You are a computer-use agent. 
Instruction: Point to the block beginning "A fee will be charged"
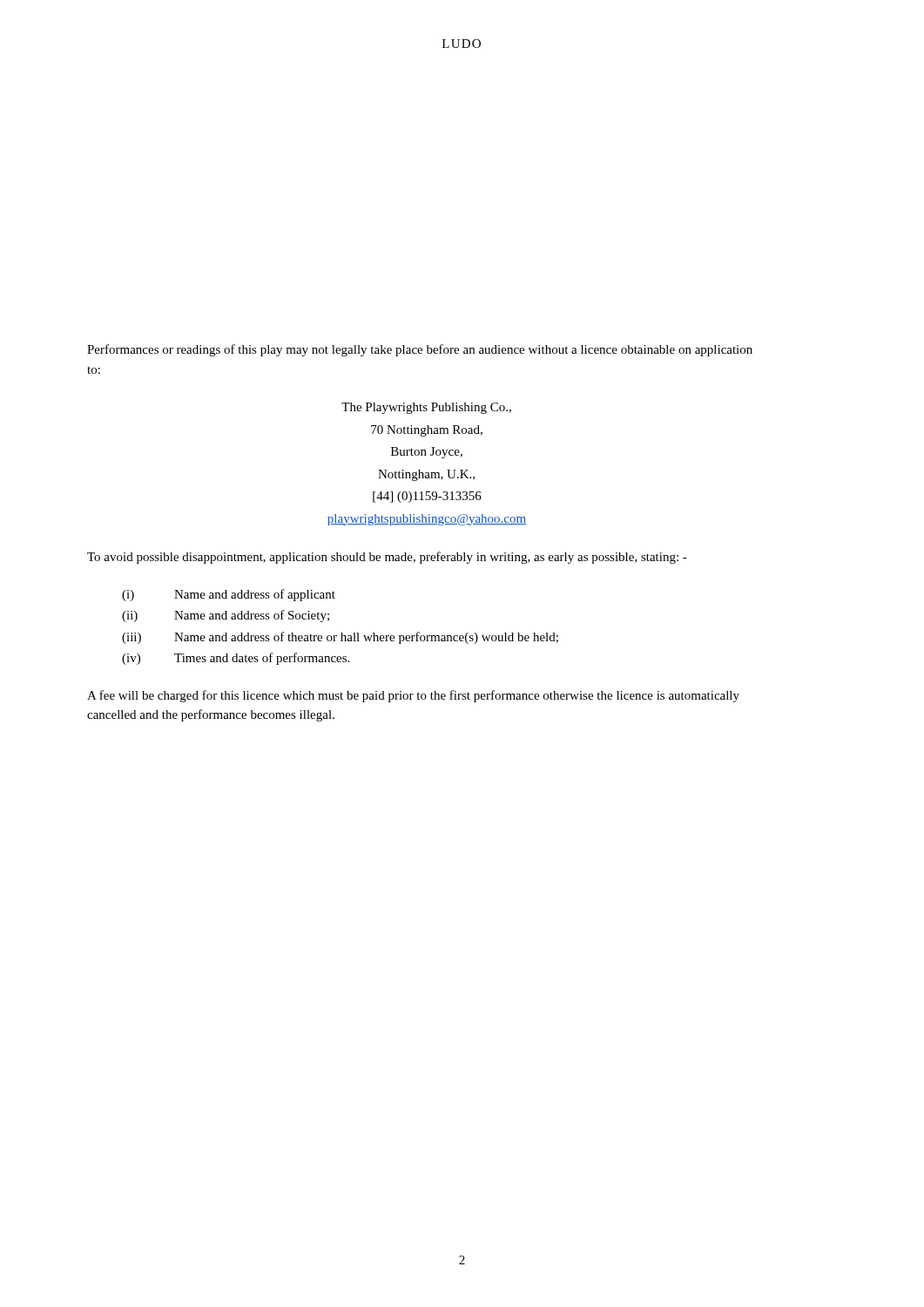pos(413,705)
